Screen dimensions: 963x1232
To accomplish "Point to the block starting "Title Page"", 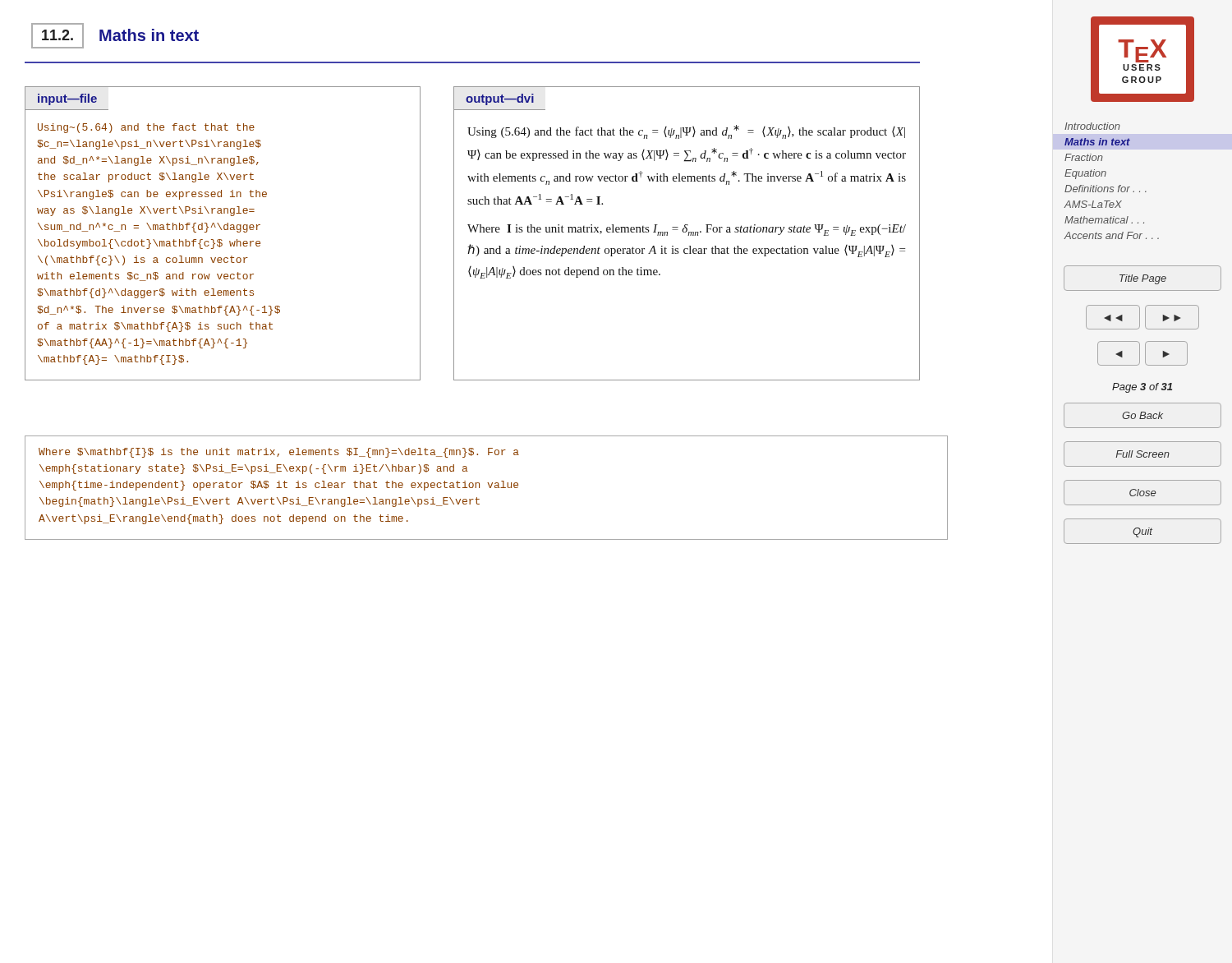I will [x=1142, y=278].
